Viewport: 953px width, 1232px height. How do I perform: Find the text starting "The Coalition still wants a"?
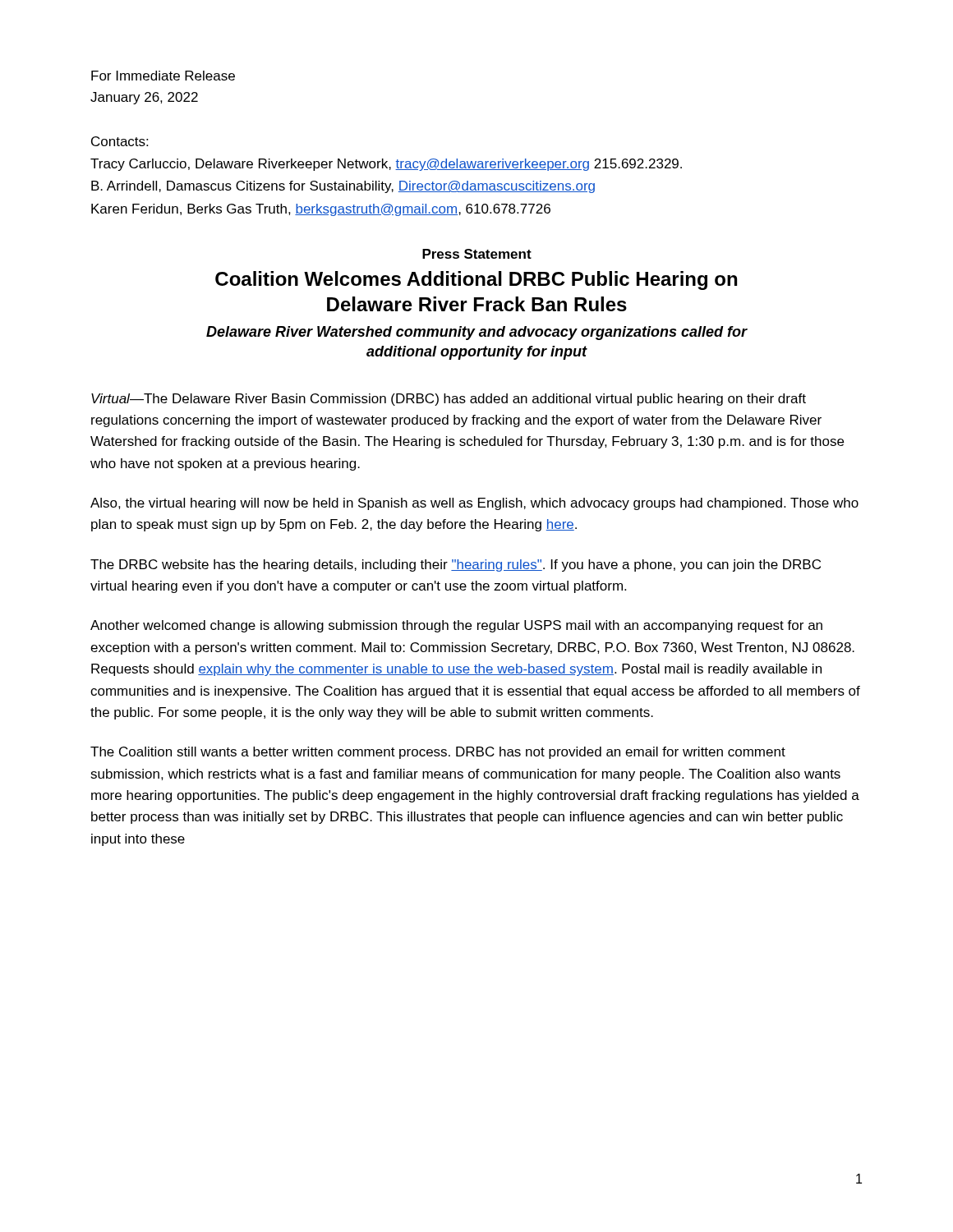coord(475,795)
